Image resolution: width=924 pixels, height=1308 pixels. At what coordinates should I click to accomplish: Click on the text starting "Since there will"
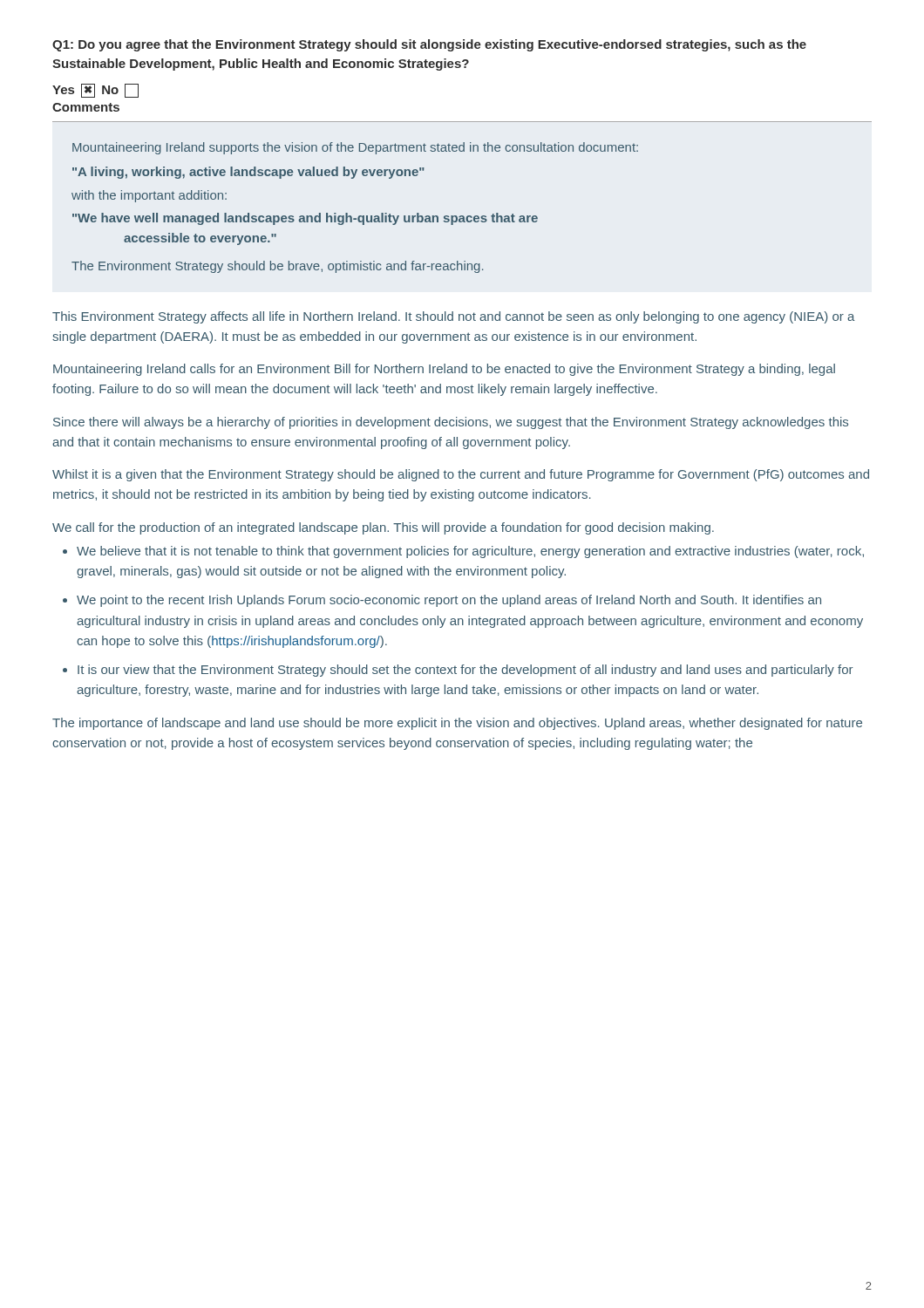click(x=451, y=431)
